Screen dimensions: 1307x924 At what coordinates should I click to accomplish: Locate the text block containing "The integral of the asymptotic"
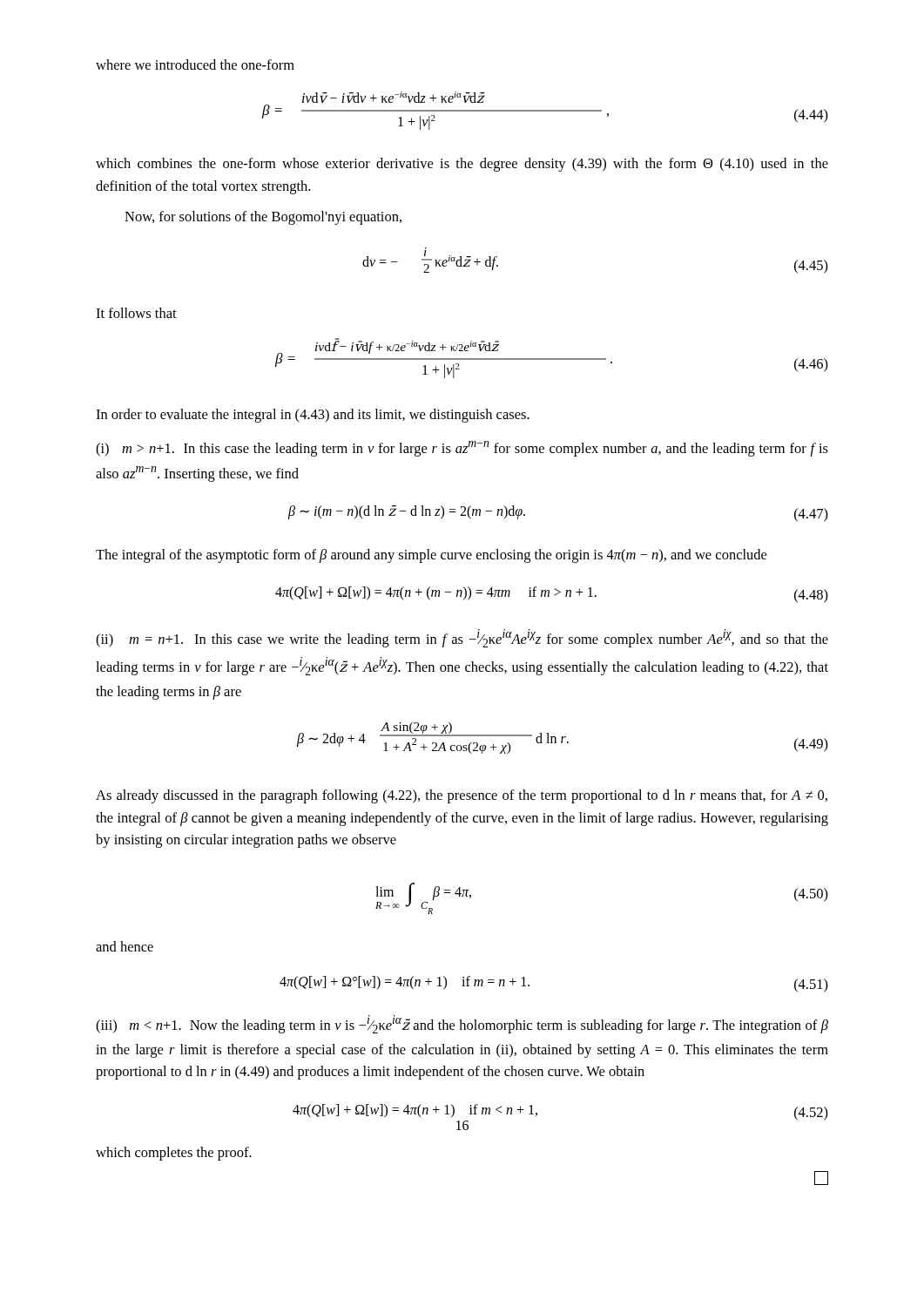tap(431, 554)
